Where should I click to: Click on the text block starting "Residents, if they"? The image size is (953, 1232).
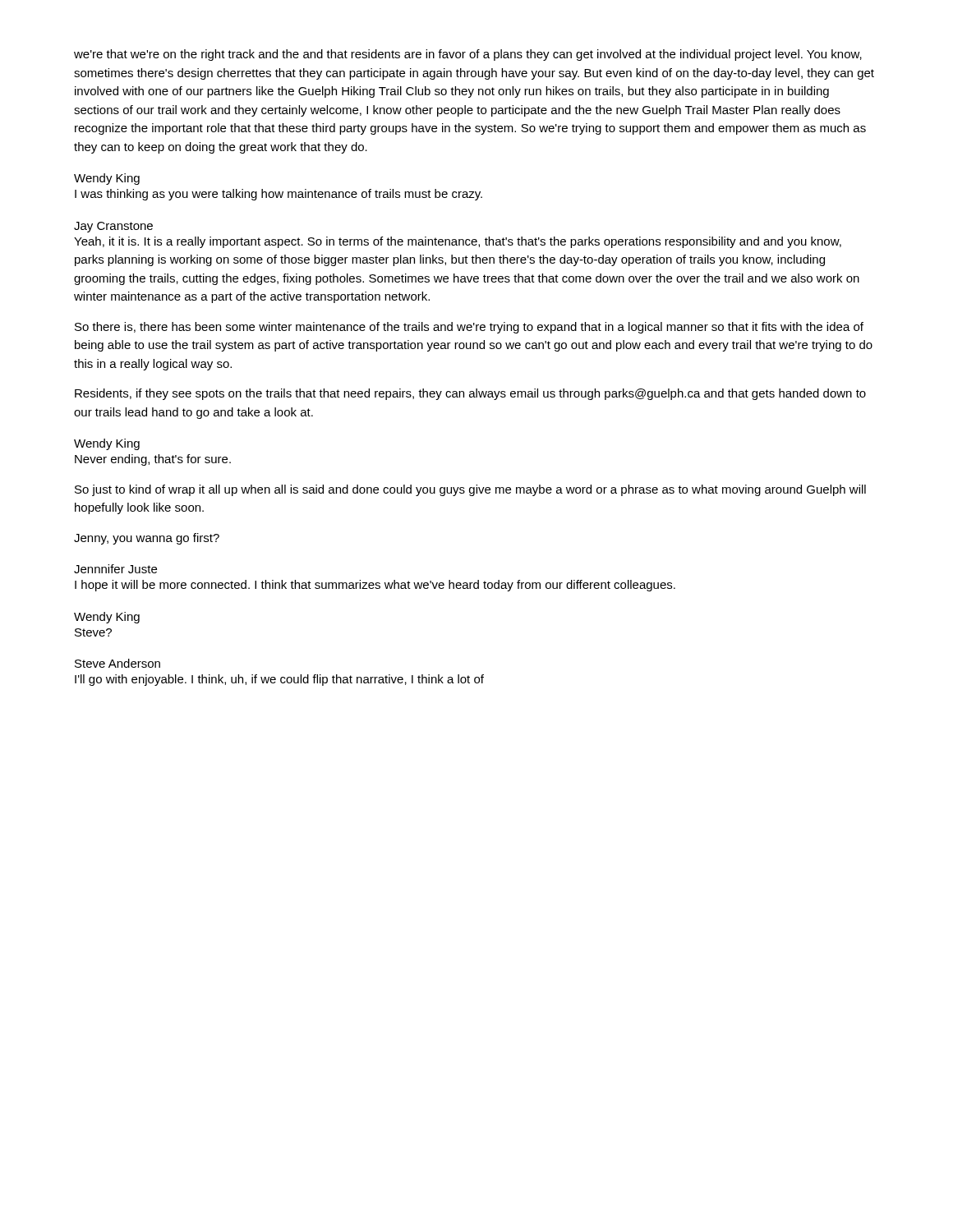point(470,402)
